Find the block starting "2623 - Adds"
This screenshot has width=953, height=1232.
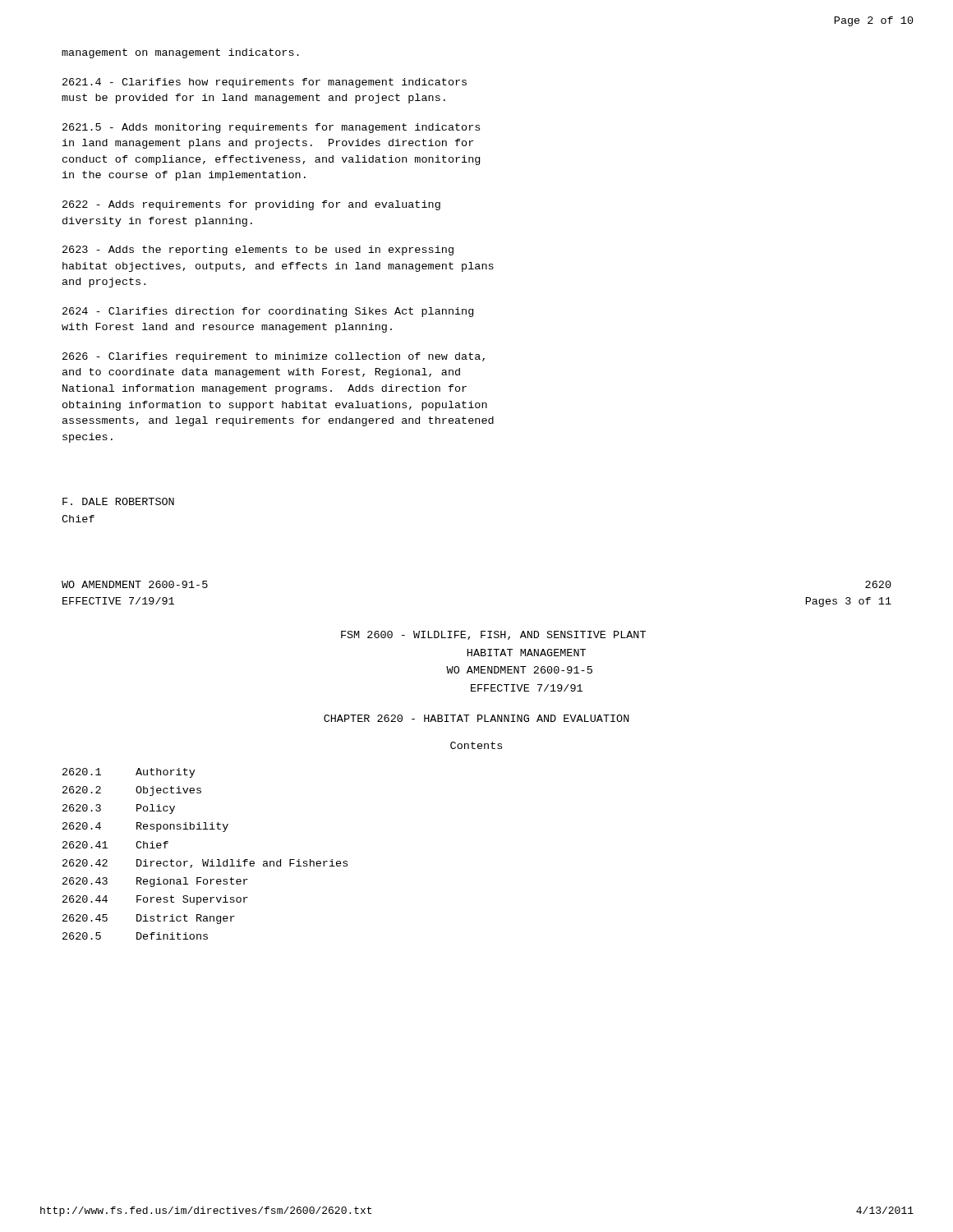[x=278, y=266]
